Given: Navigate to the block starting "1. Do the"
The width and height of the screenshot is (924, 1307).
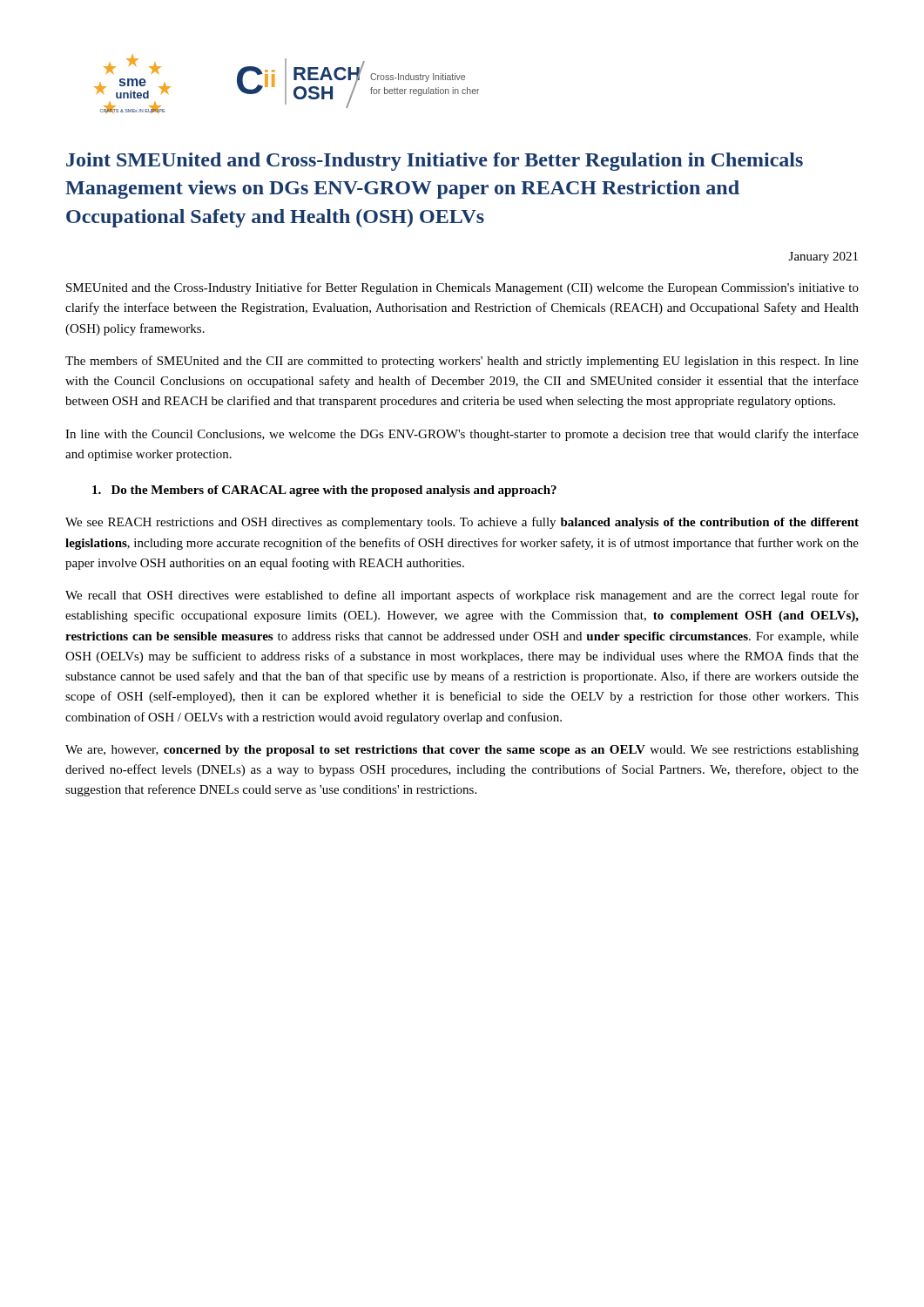Looking at the screenshot, I should click(x=475, y=490).
